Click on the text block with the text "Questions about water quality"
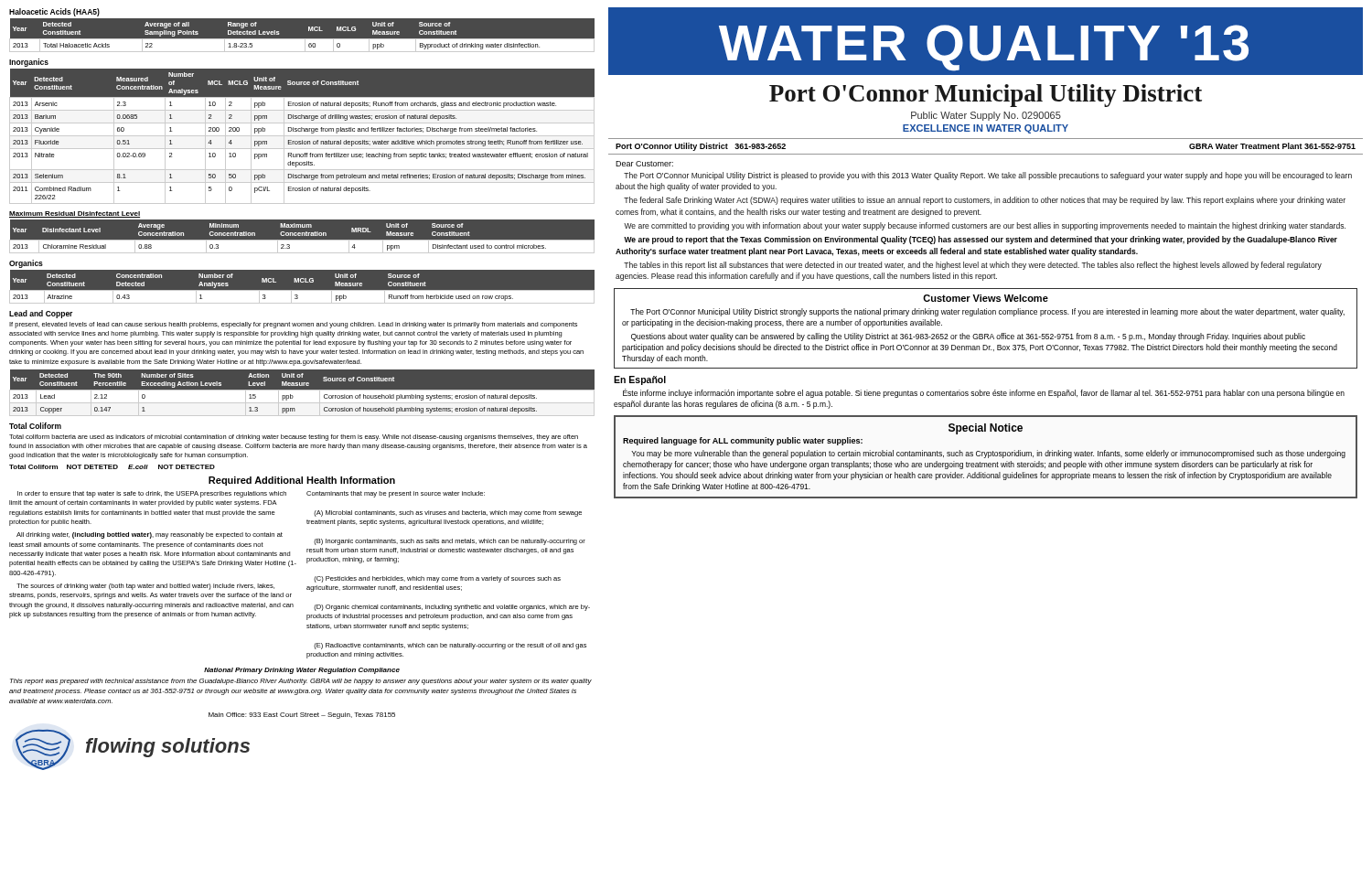The height and width of the screenshot is (888, 1372). pyautogui.click(x=980, y=347)
